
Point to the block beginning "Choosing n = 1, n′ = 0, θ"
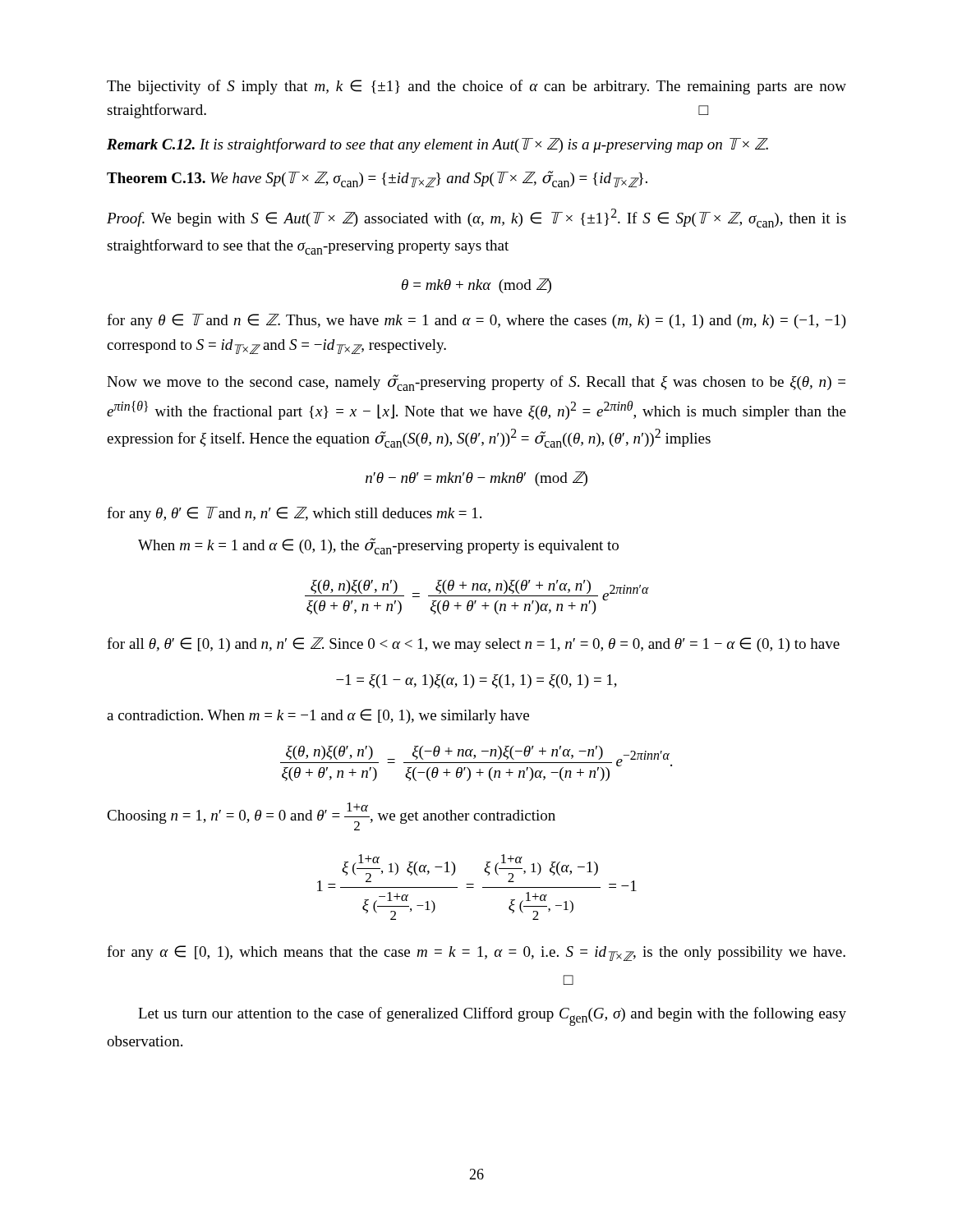pos(476,817)
